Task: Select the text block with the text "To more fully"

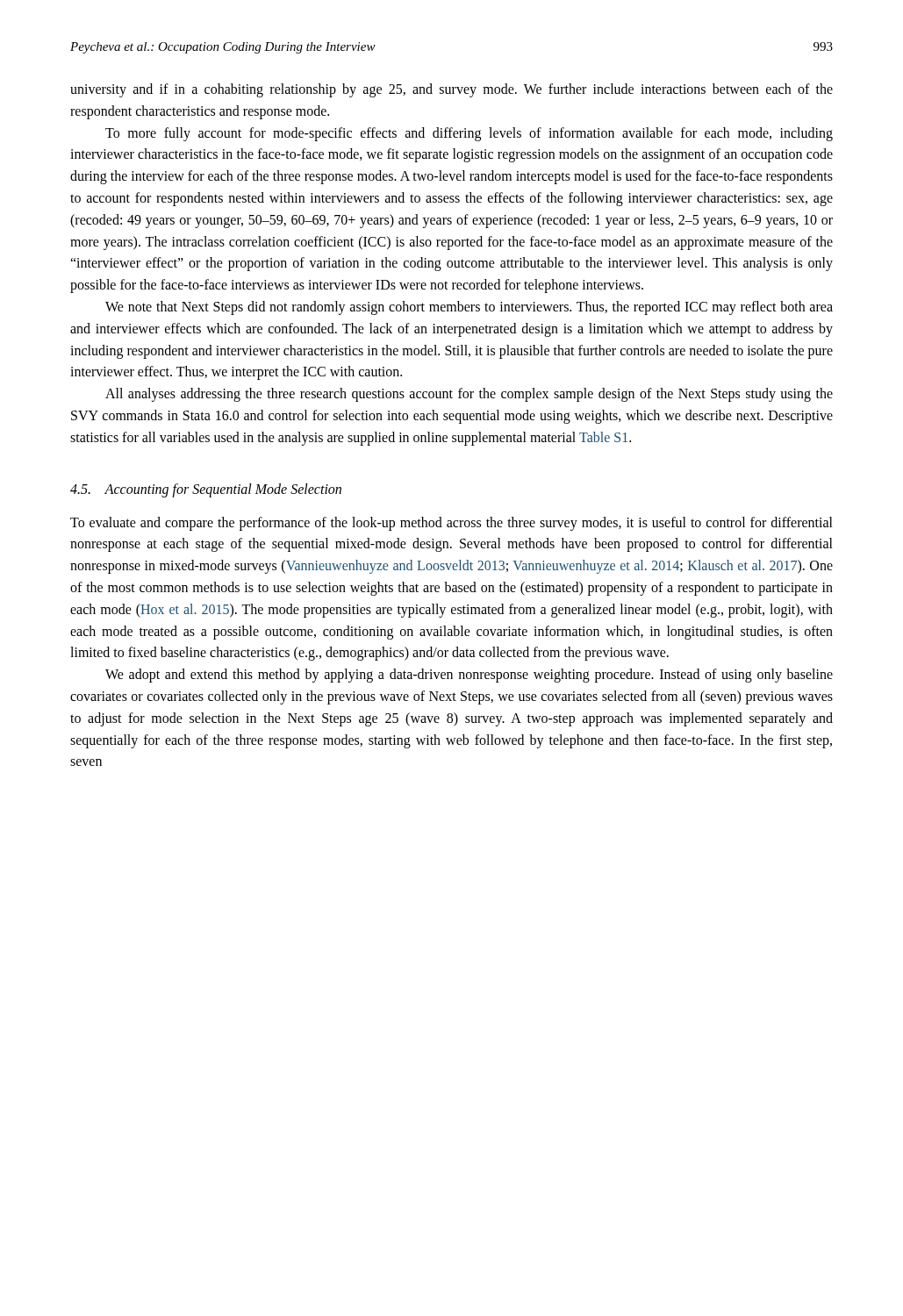Action: (452, 210)
